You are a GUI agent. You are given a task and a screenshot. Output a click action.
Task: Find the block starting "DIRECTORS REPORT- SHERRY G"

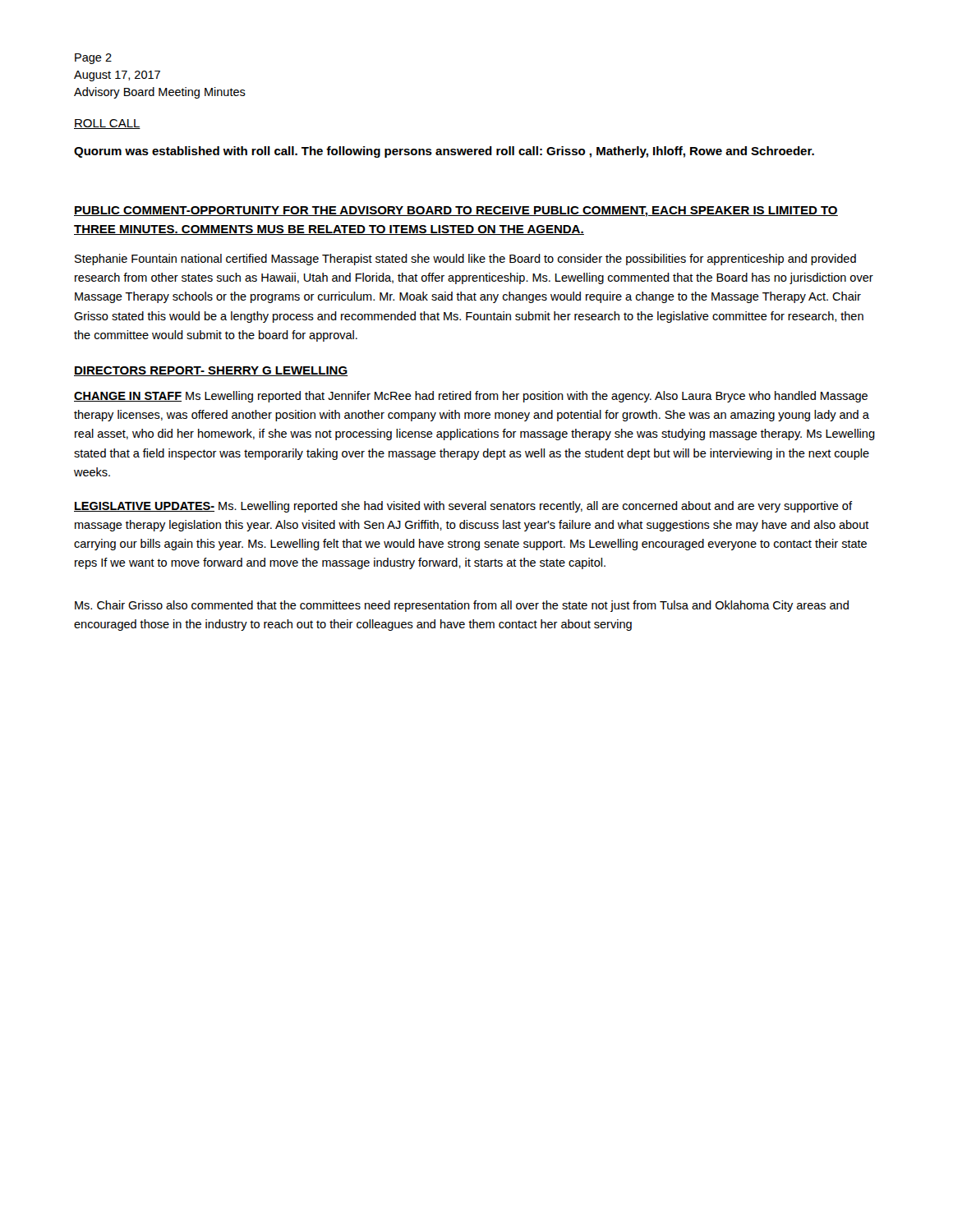(211, 370)
